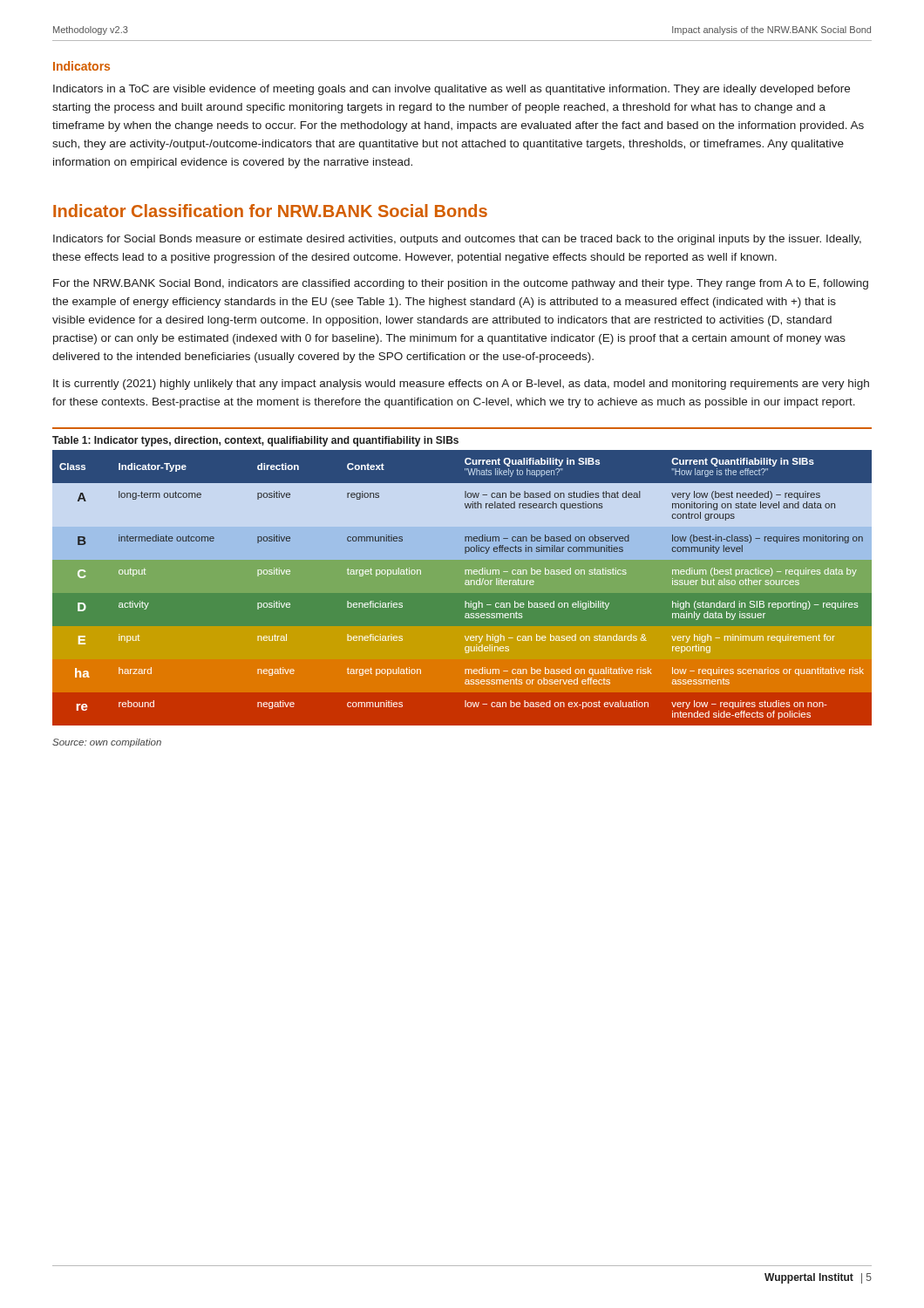Find the text starting "Indicators for Social Bonds measure"

click(462, 248)
